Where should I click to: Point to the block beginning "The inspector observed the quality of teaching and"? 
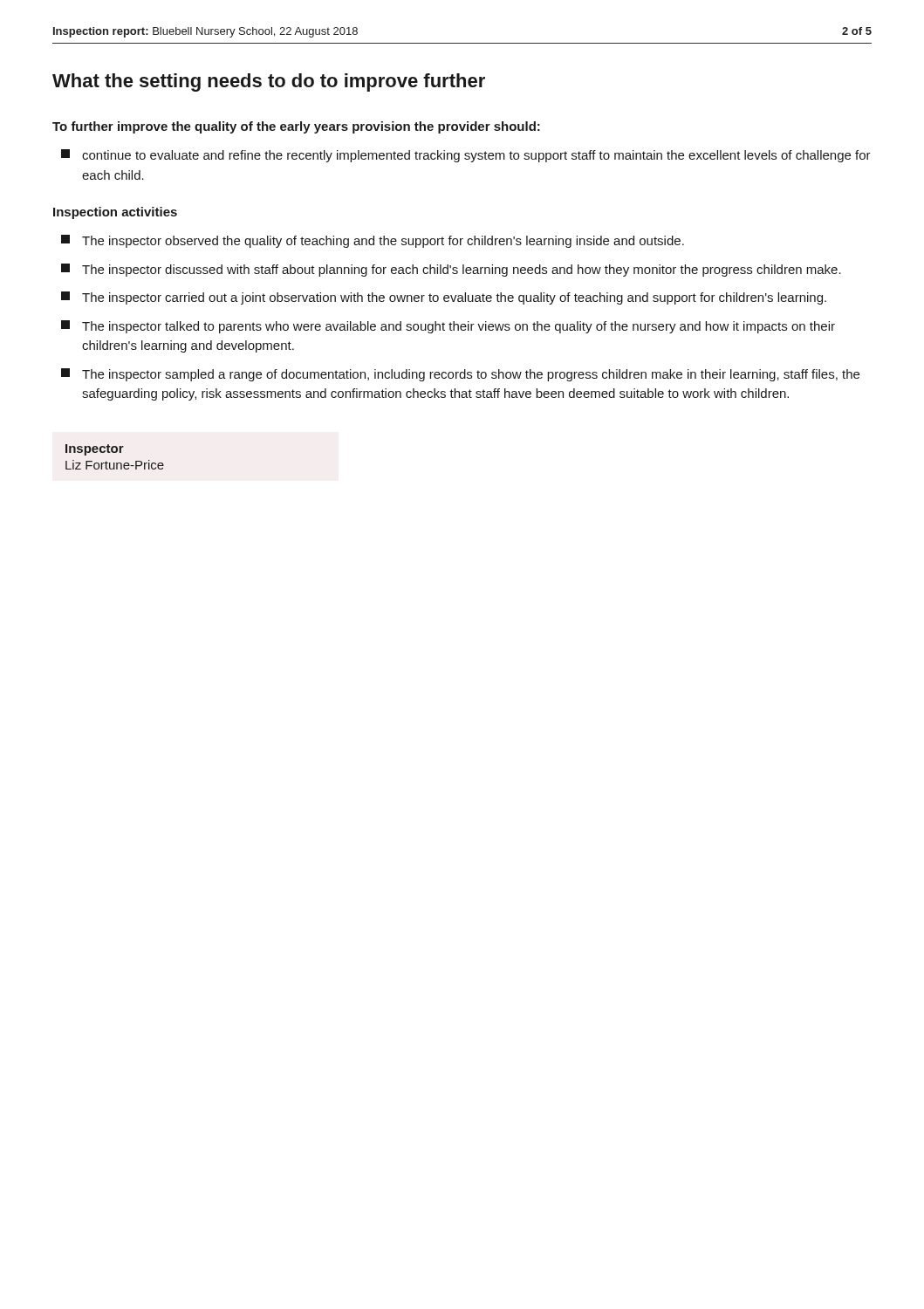coord(373,241)
